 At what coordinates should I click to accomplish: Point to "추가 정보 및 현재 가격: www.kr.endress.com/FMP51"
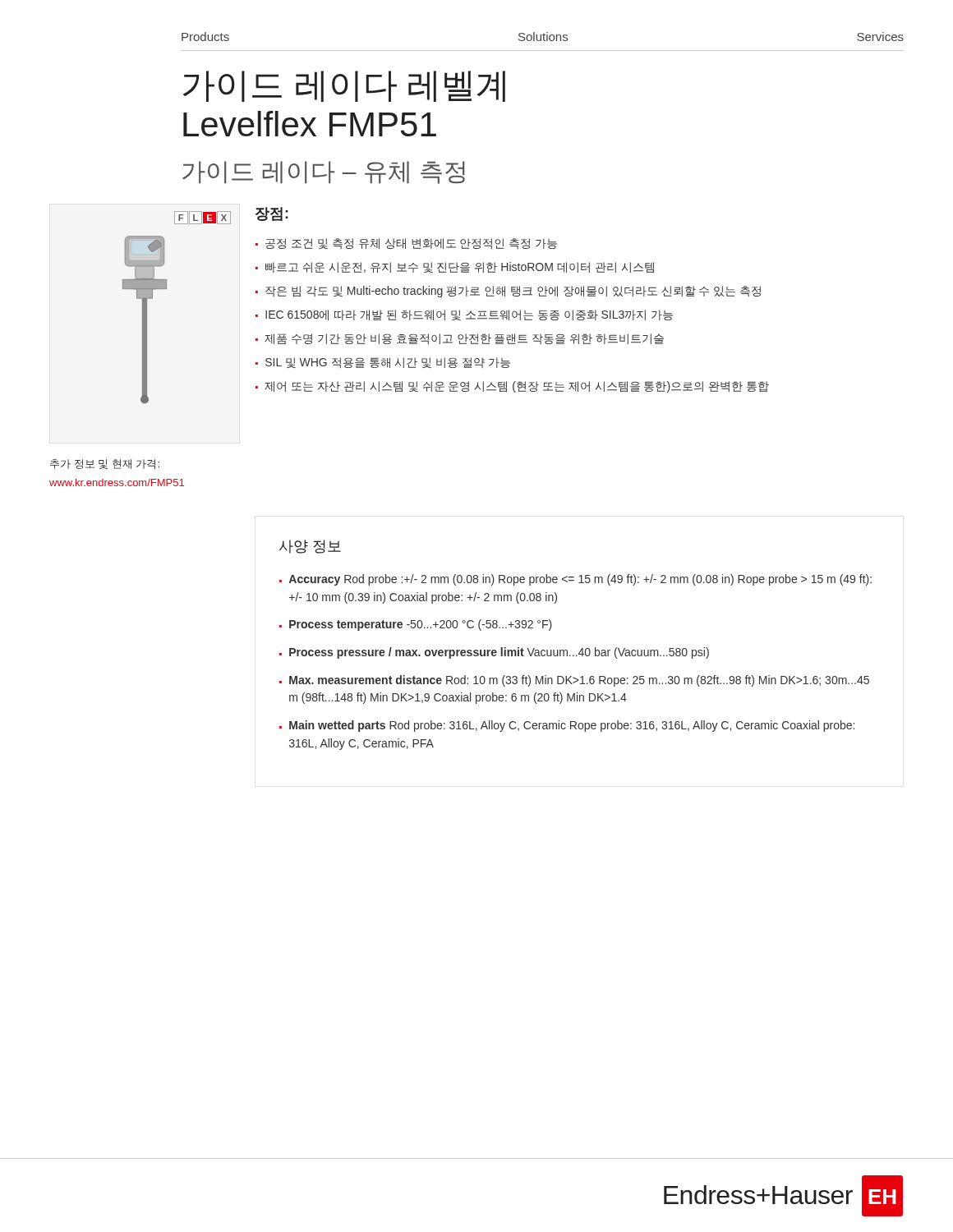click(x=140, y=473)
